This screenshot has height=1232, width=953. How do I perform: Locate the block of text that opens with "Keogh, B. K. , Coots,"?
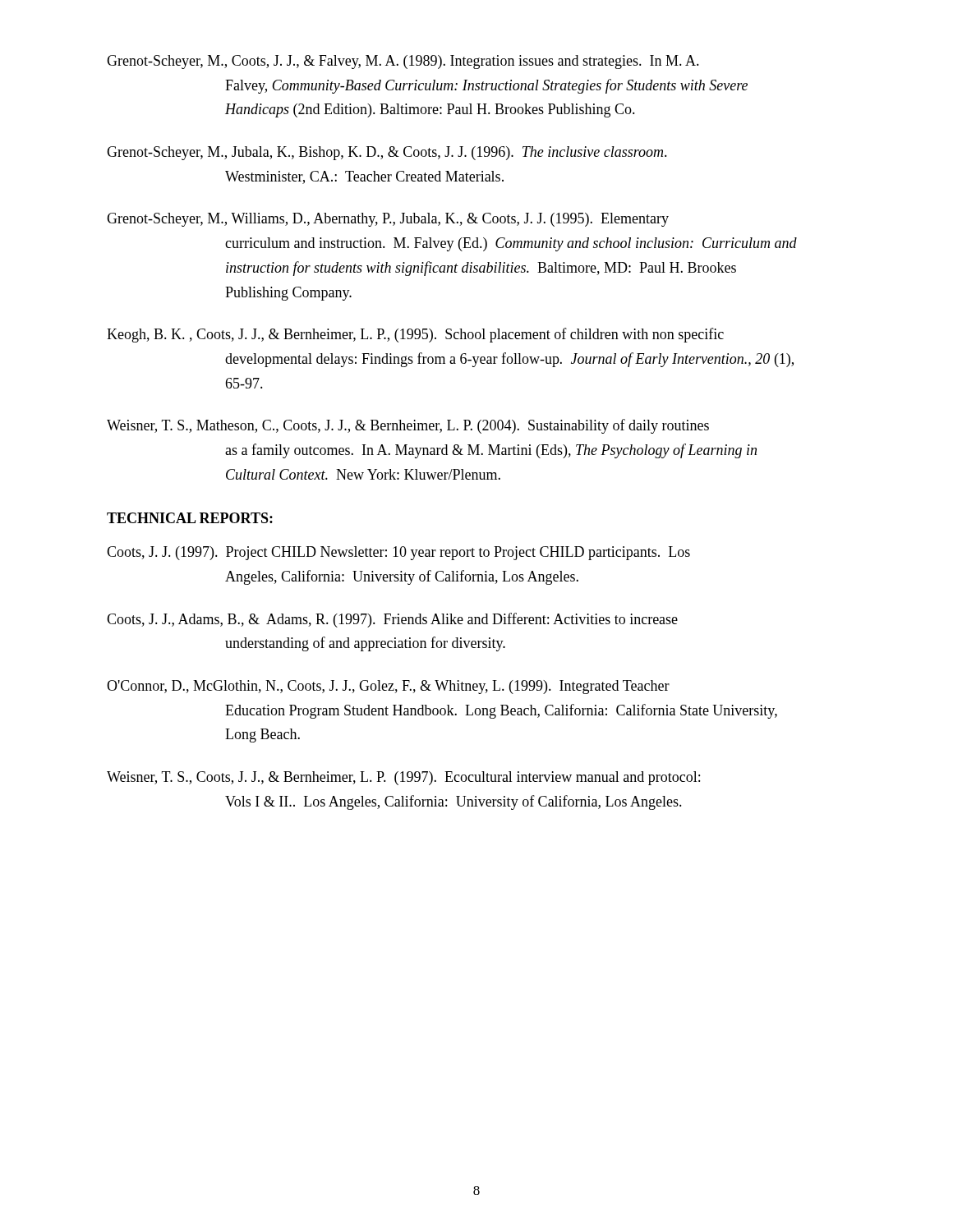point(476,359)
